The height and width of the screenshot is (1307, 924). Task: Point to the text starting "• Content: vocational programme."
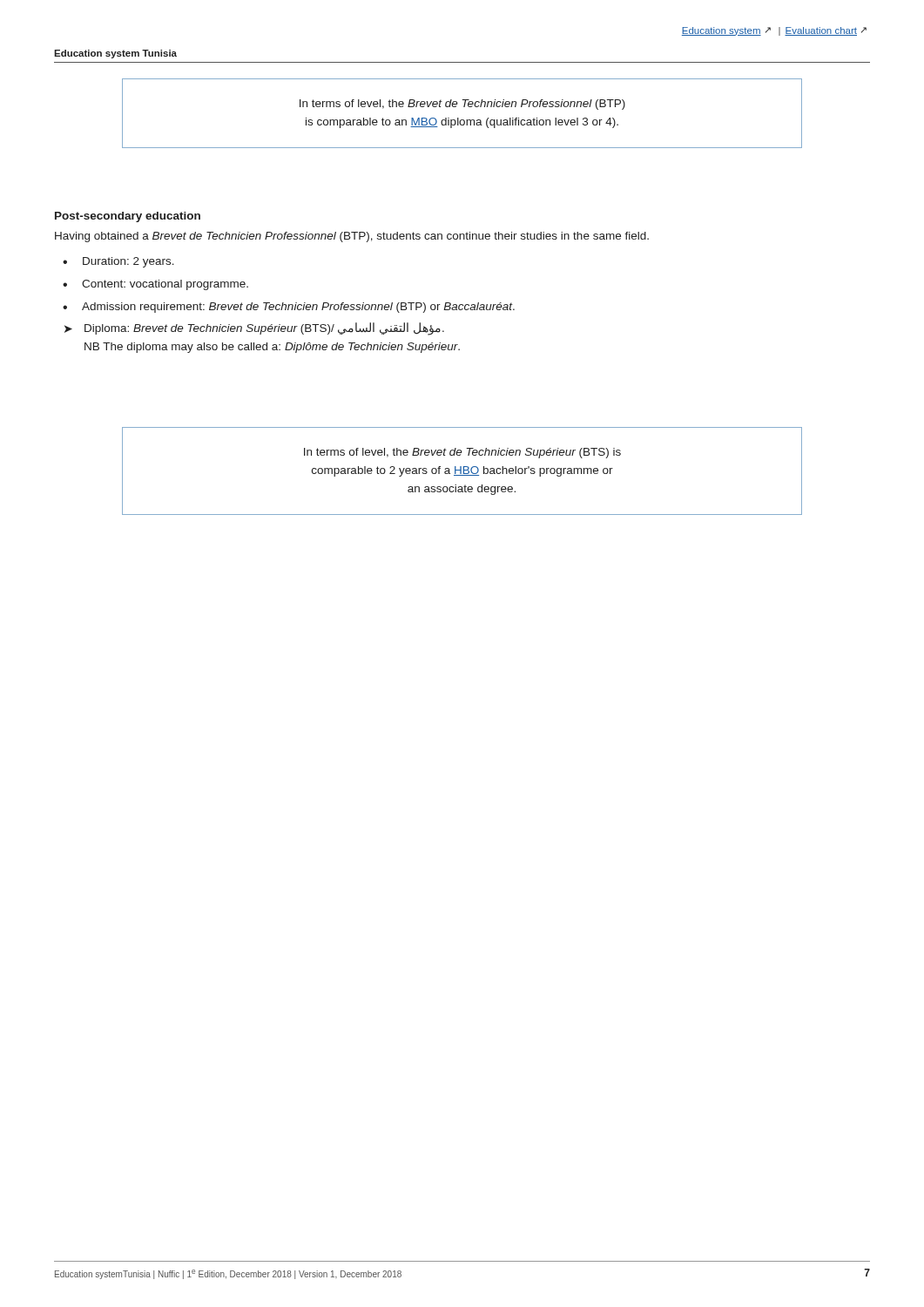click(x=156, y=285)
